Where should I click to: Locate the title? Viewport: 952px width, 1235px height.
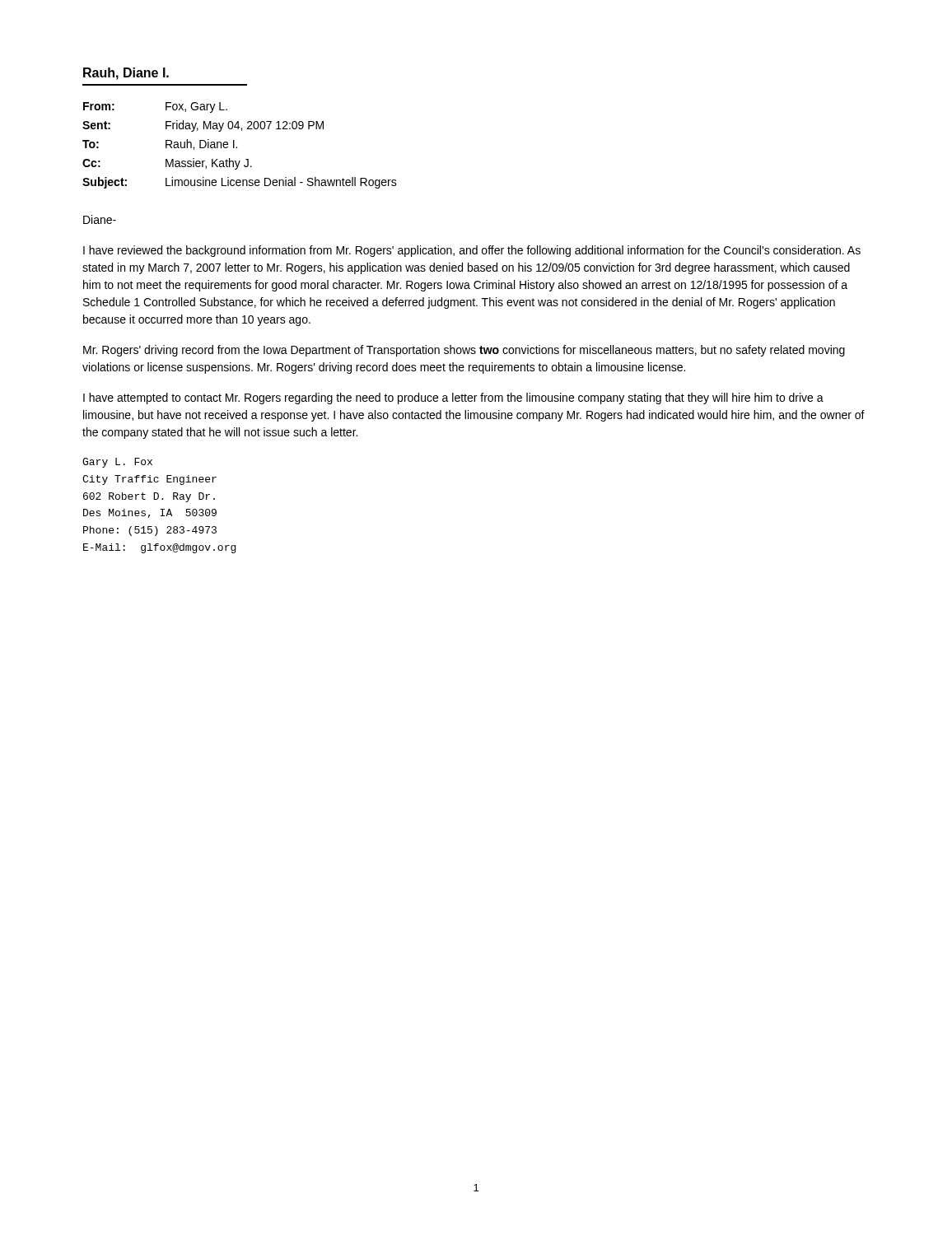tap(165, 76)
